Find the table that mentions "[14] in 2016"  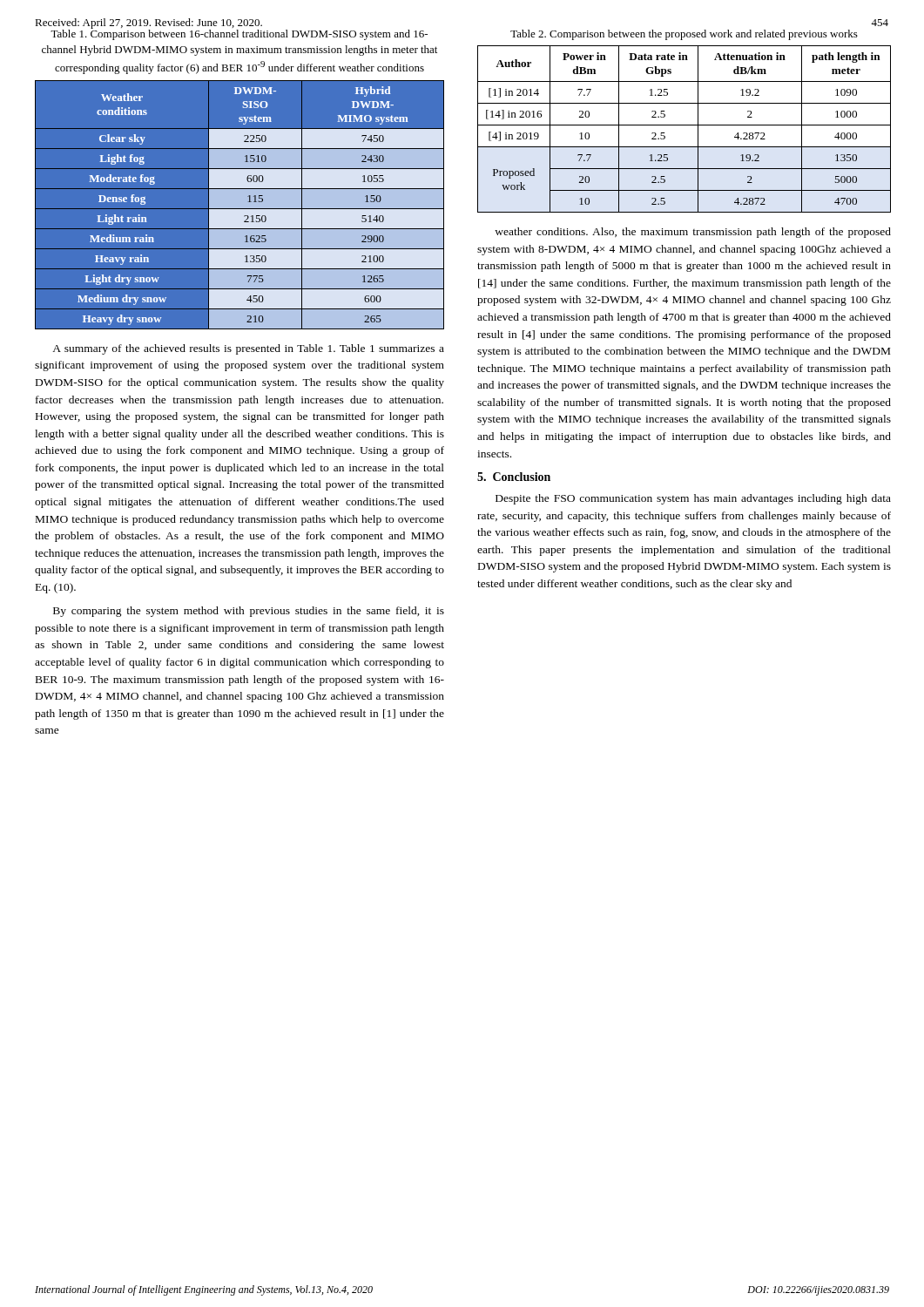pyautogui.click(x=684, y=129)
